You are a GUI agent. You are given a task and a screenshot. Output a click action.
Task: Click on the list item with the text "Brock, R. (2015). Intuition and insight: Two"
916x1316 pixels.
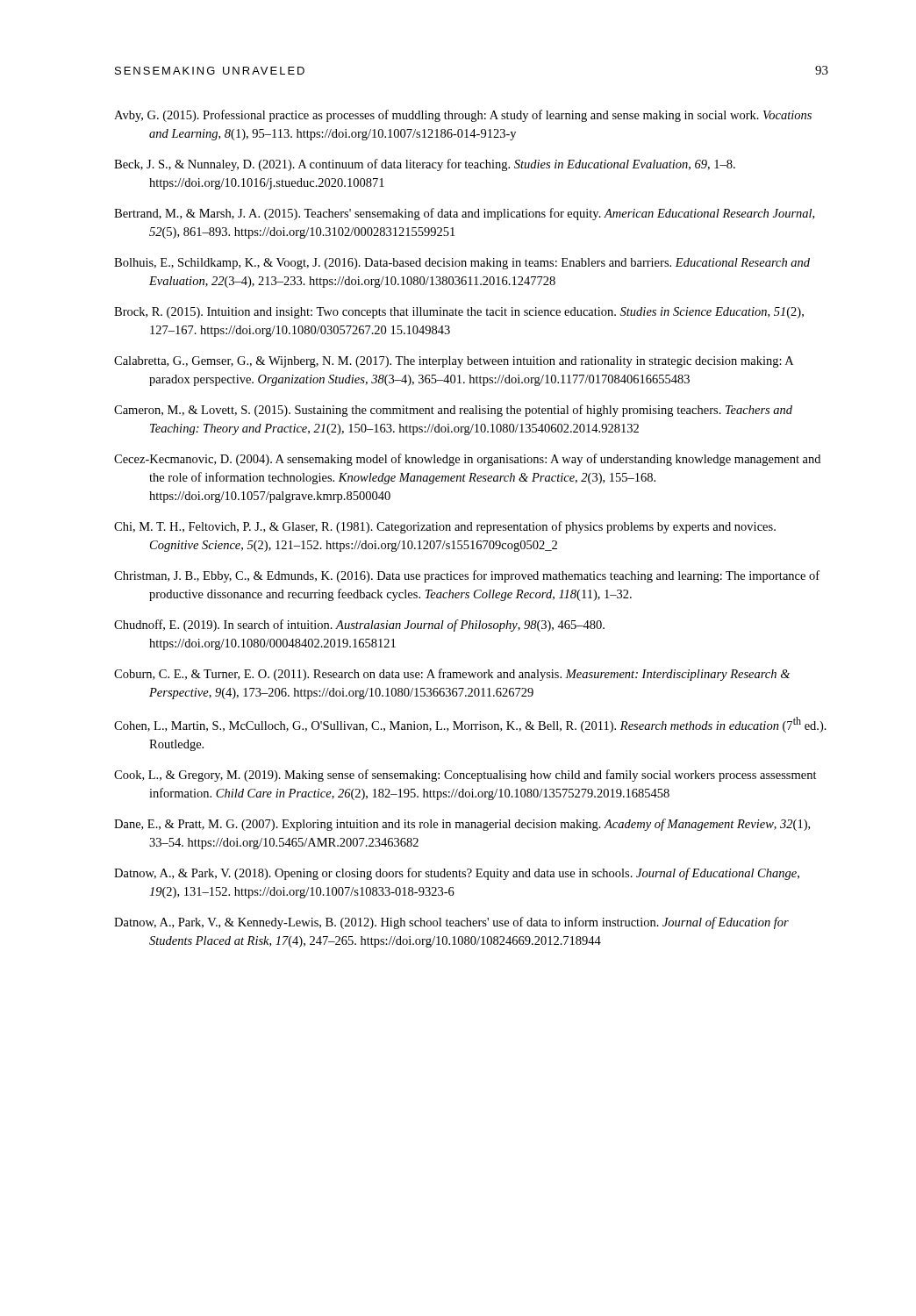[x=459, y=321]
